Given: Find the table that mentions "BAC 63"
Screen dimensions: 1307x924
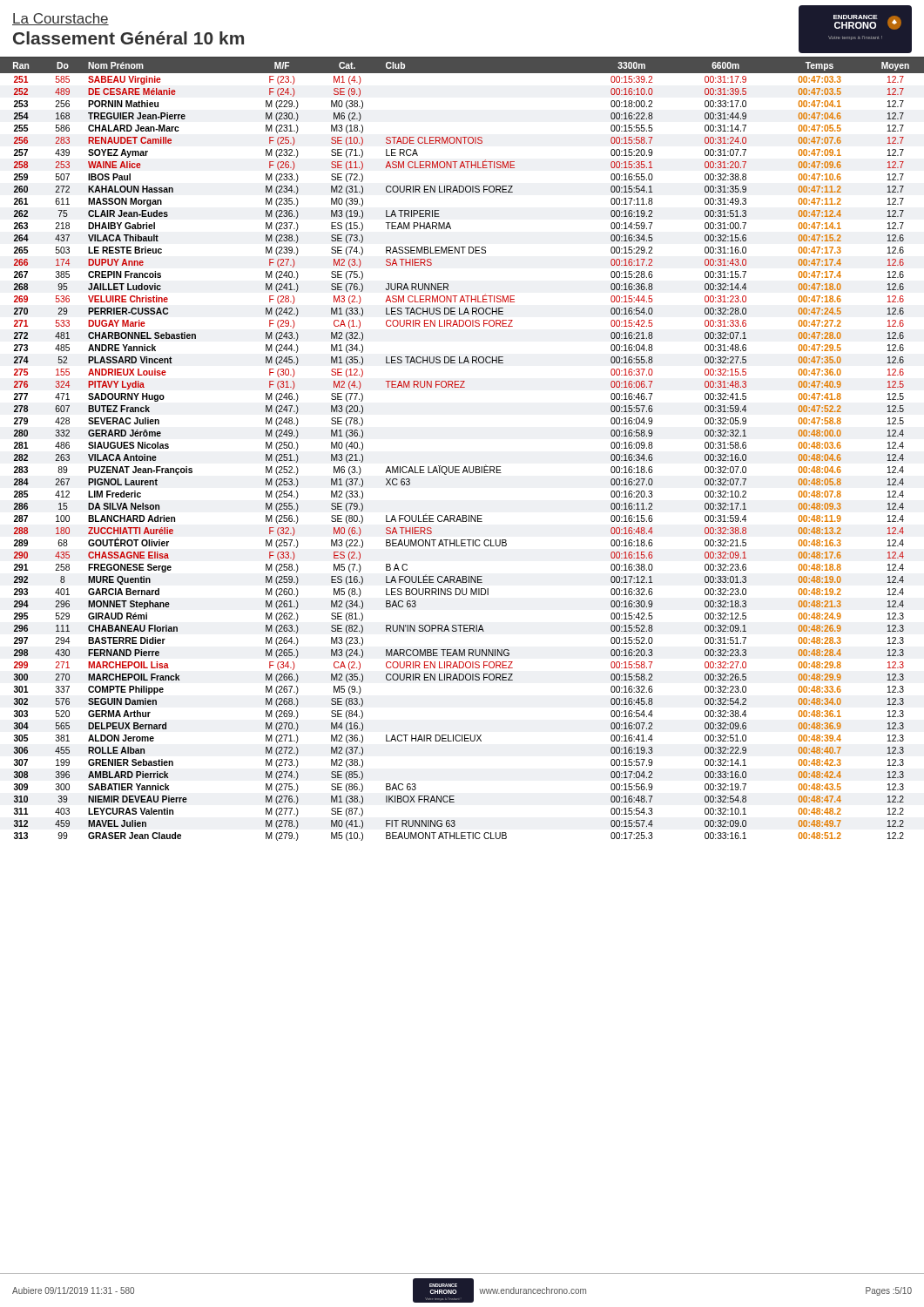Looking at the screenshot, I should coord(462,450).
